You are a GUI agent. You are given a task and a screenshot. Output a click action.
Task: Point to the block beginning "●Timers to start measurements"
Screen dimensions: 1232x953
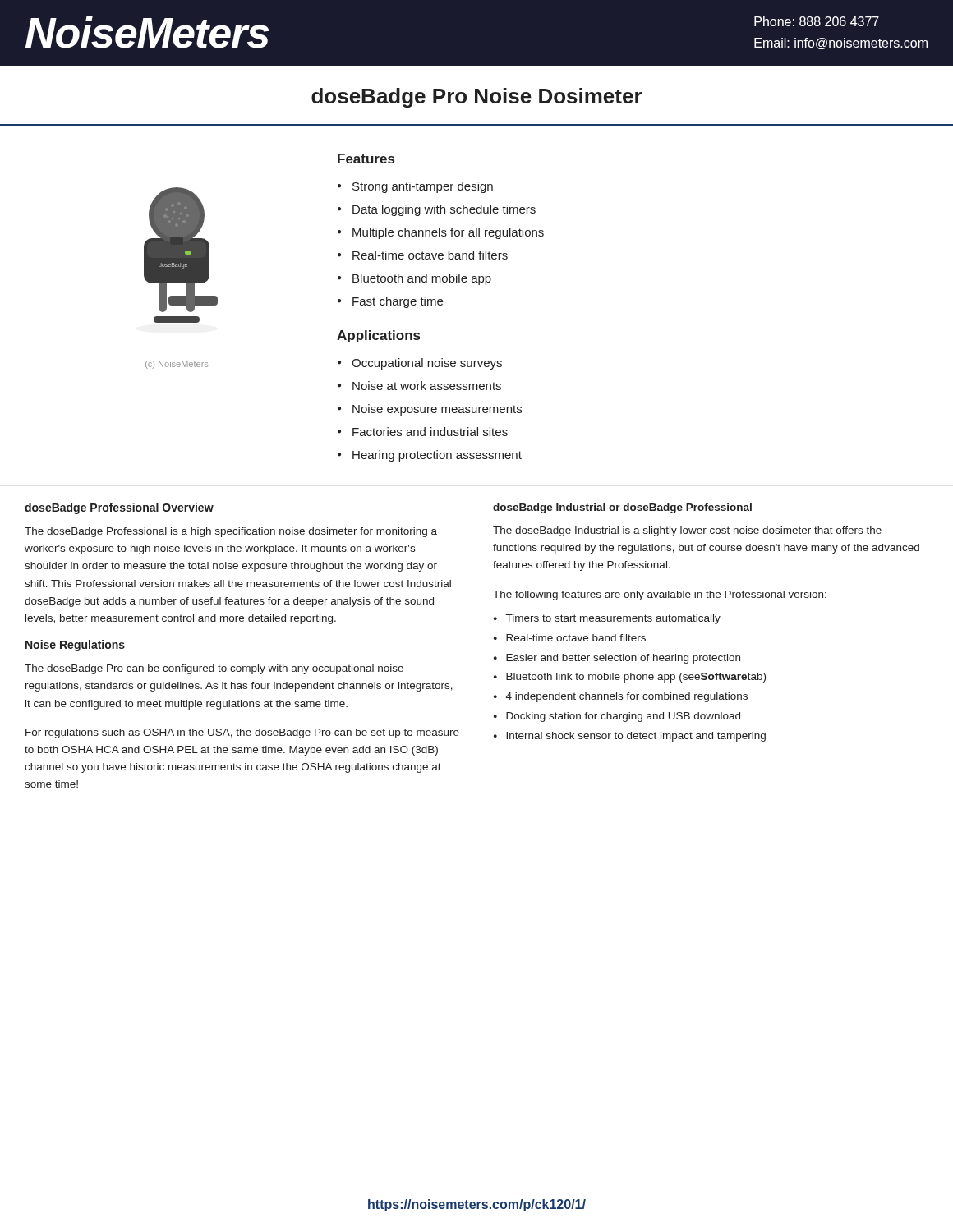pos(607,618)
